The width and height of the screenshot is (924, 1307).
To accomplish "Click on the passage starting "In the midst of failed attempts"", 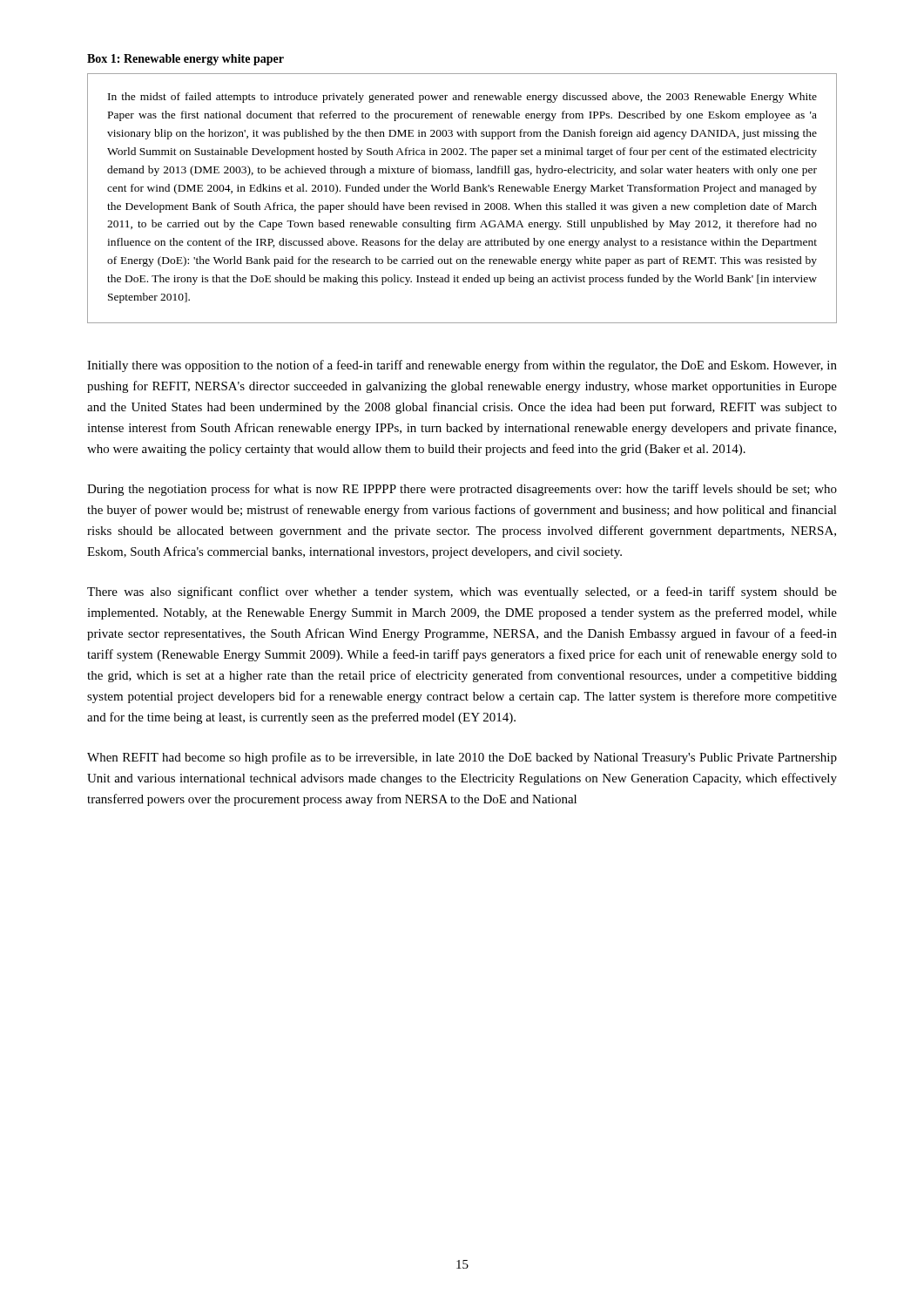I will click(462, 197).
